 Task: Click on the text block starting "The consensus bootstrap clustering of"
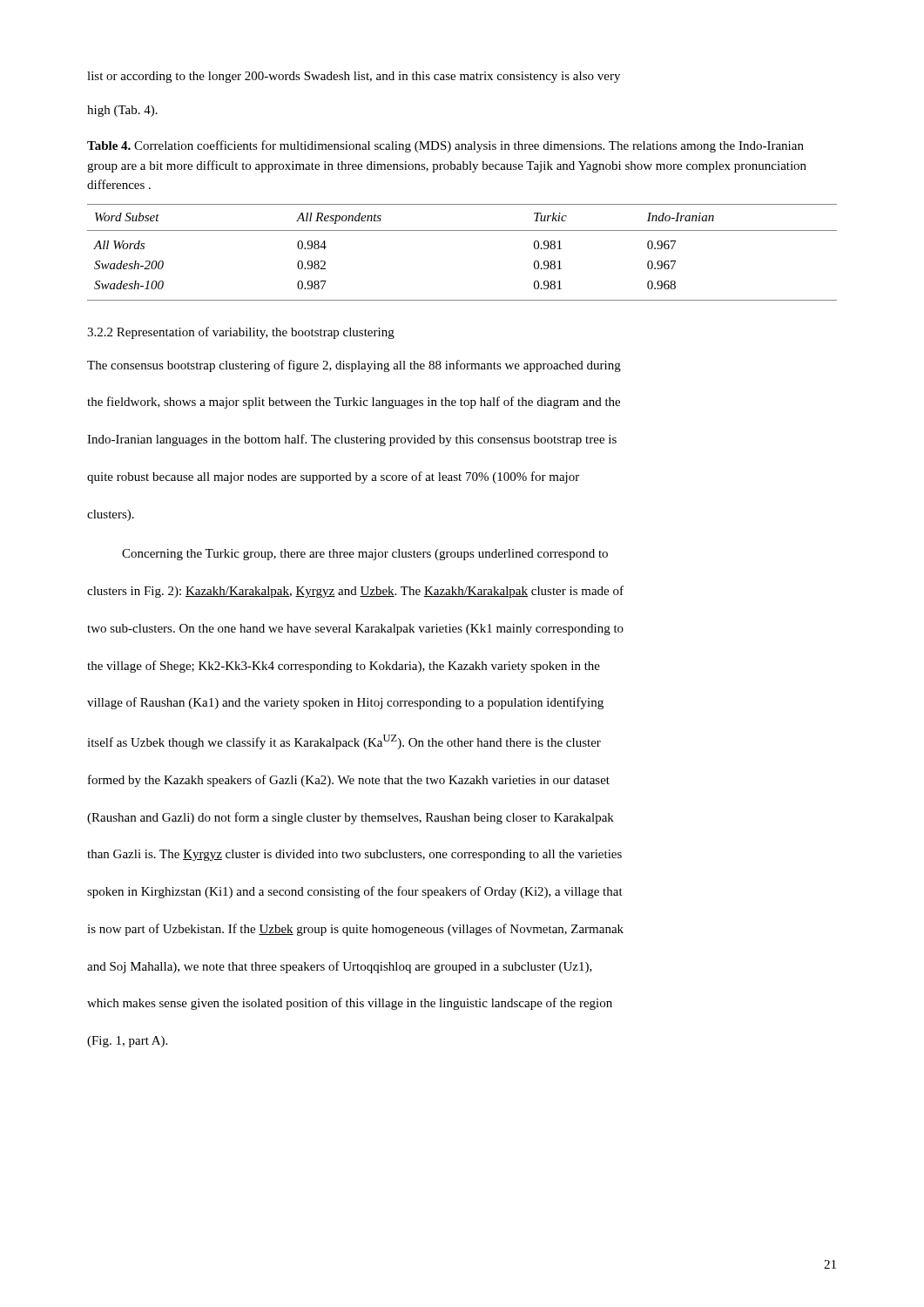pyautogui.click(x=462, y=440)
